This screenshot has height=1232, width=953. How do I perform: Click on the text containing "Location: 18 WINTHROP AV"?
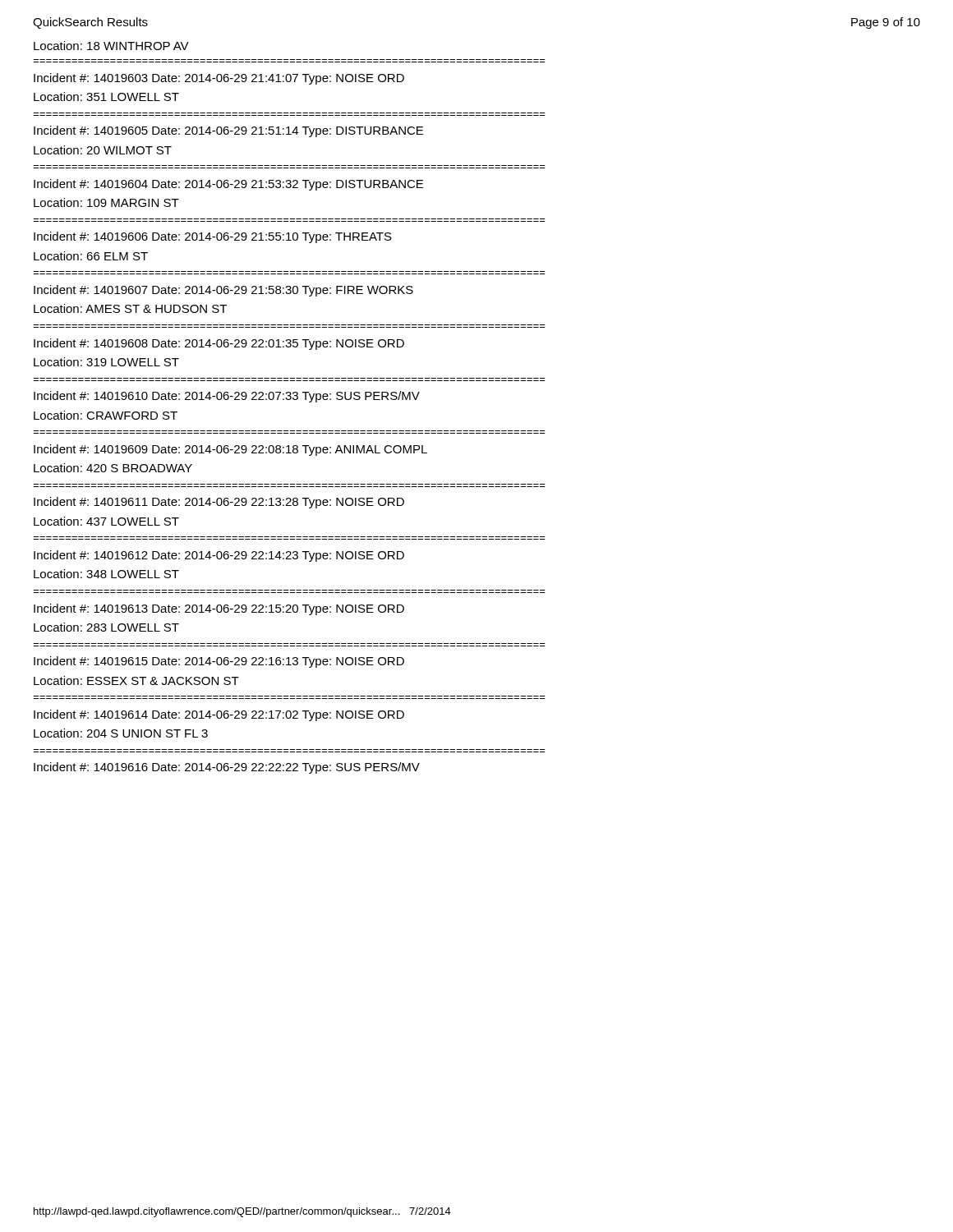tap(111, 46)
